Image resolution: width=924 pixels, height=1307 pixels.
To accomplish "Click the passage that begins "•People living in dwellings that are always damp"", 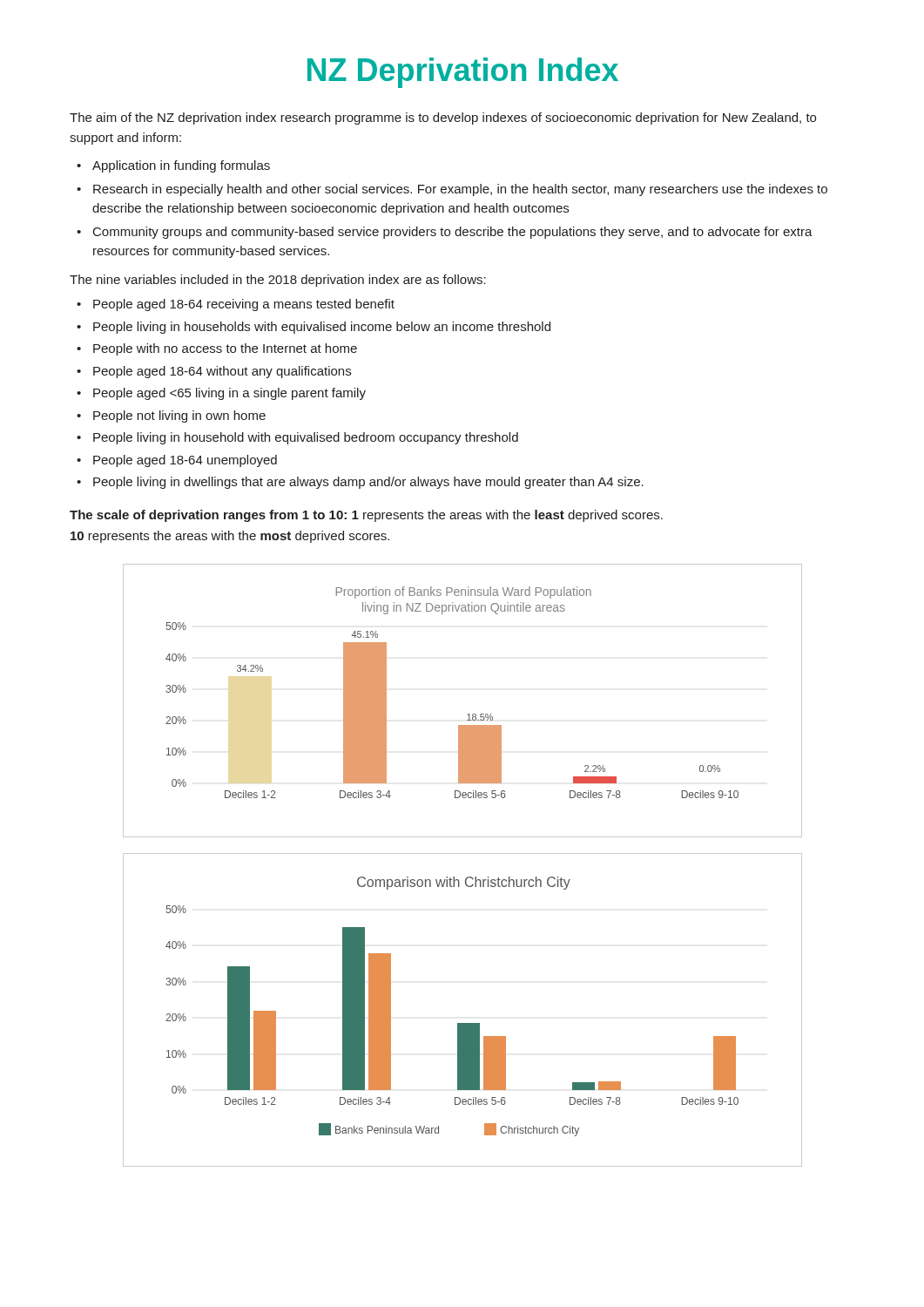I will pyautogui.click(x=360, y=482).
